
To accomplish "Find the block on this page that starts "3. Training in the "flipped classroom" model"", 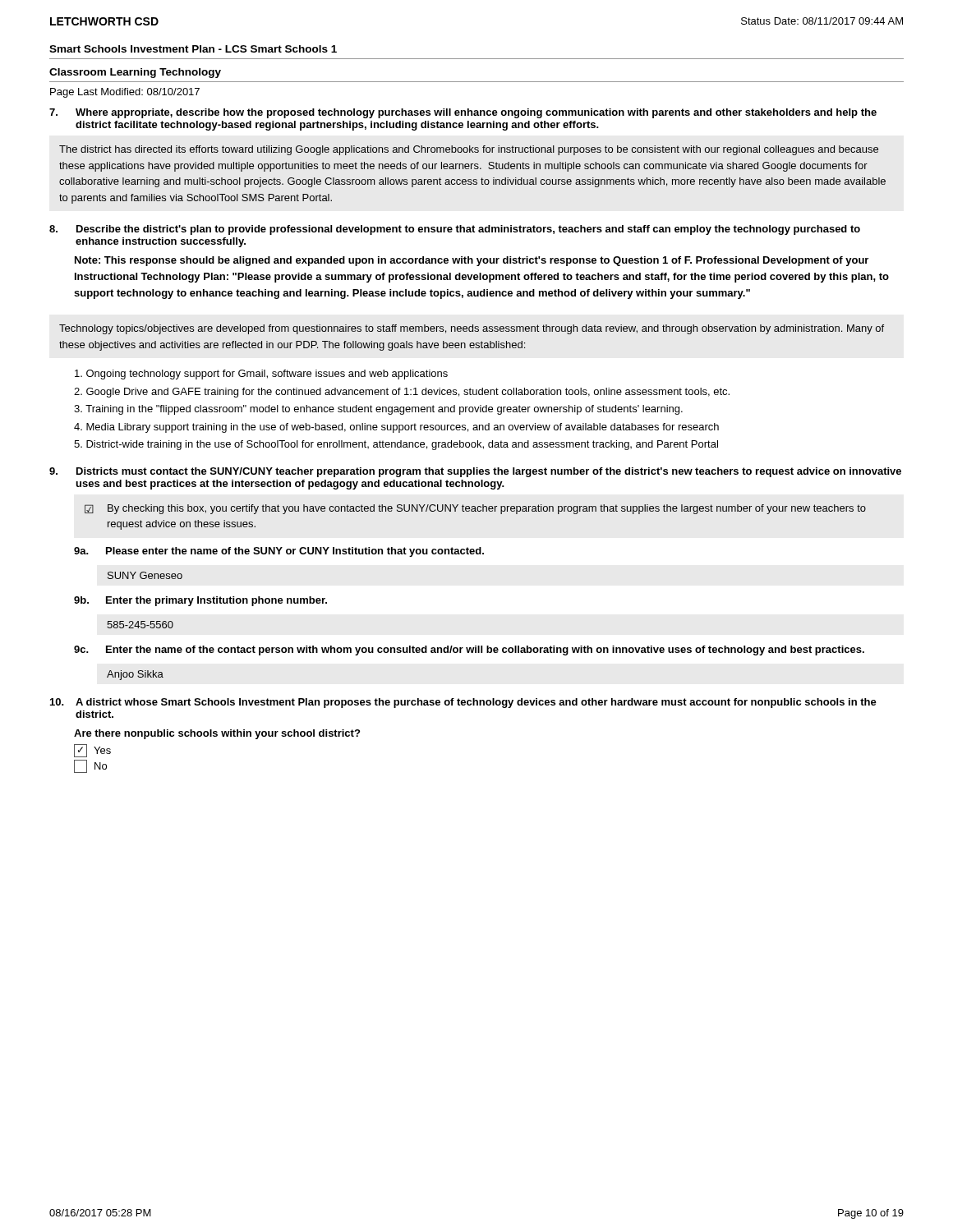I will click(x=379, y=409).
